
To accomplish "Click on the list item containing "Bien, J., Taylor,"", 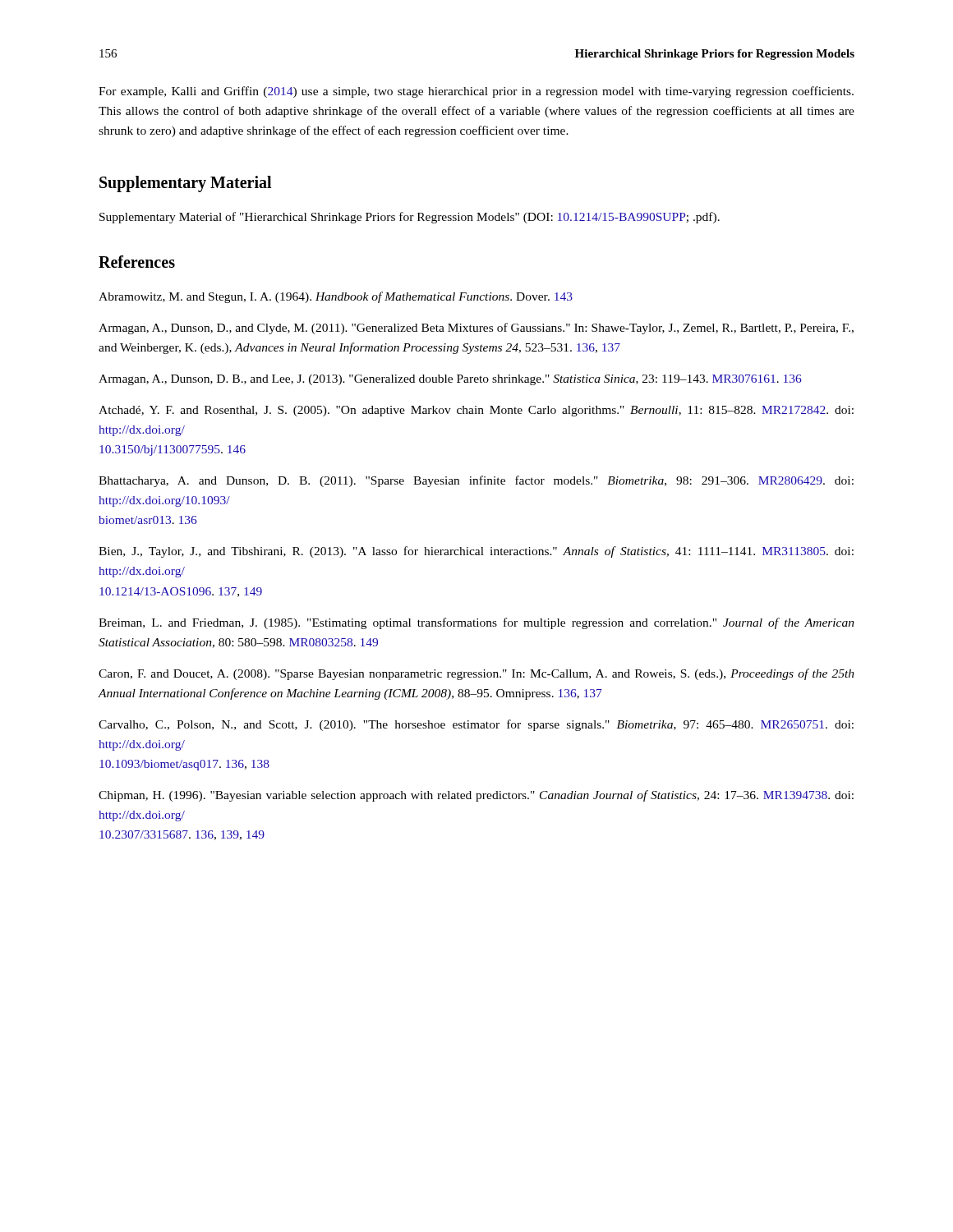I will (476, 552).
